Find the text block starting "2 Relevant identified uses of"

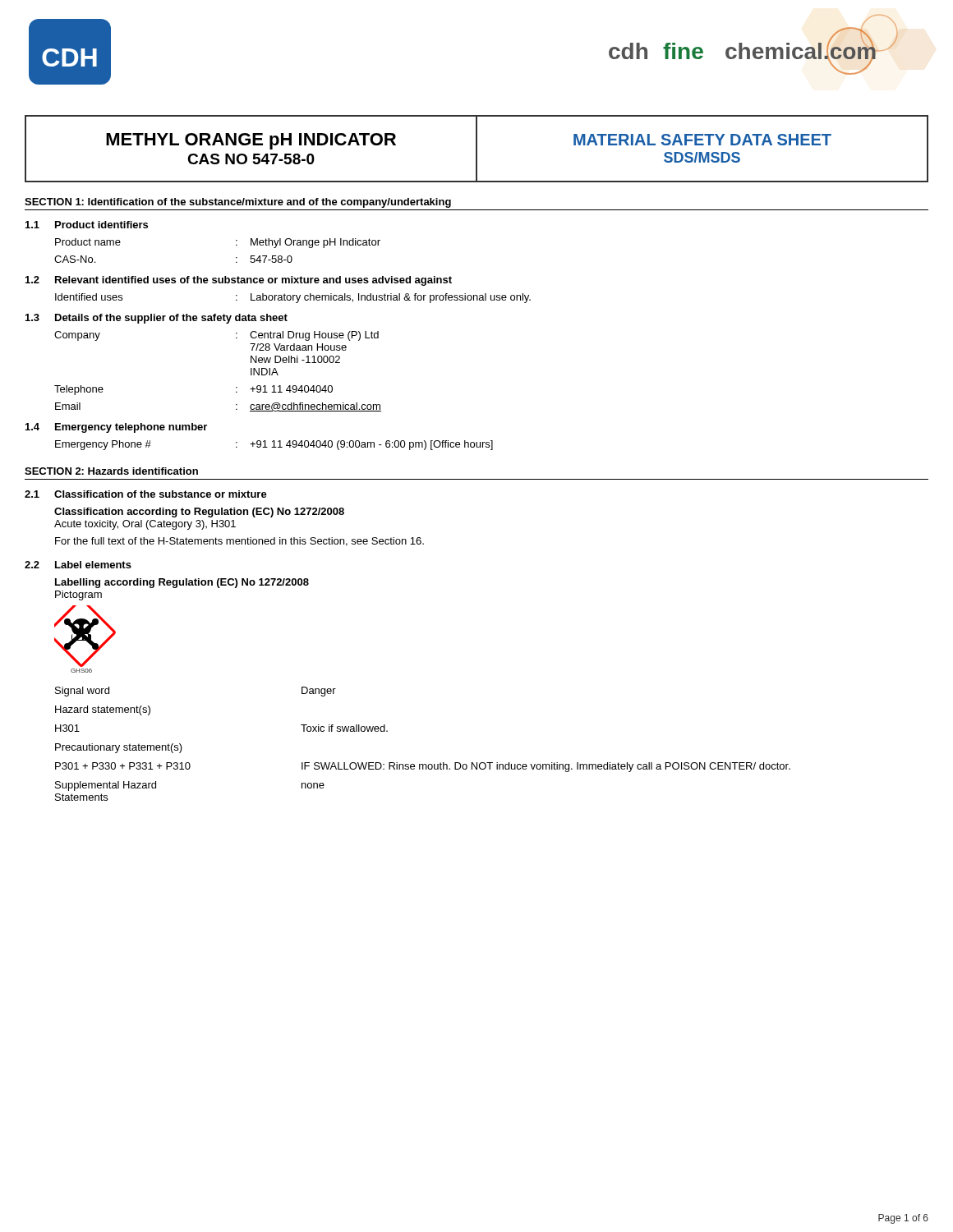pos(239,281)
